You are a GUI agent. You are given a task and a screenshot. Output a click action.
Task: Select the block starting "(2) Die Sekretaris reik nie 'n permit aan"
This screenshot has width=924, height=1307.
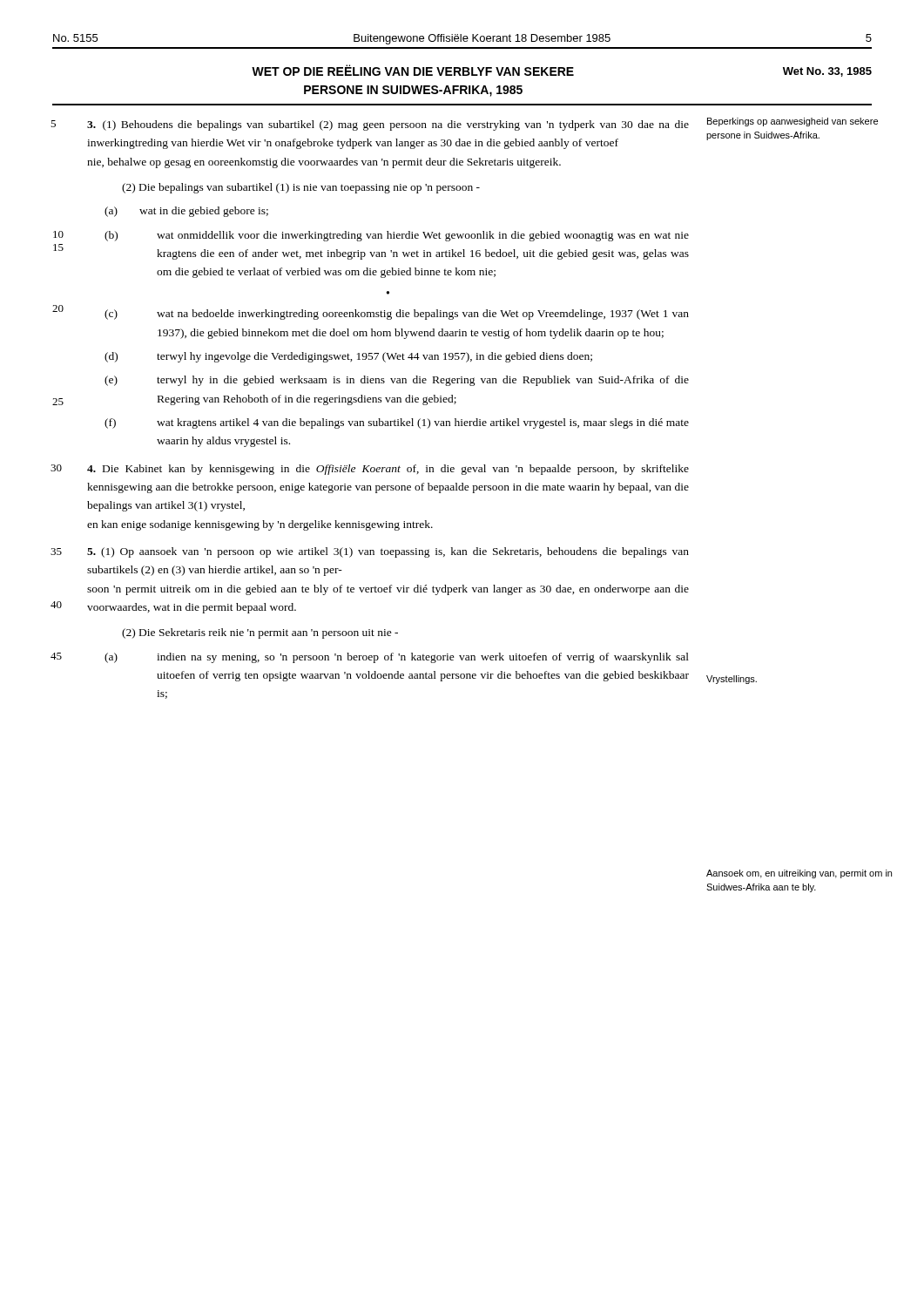click(x=260, y=632)
